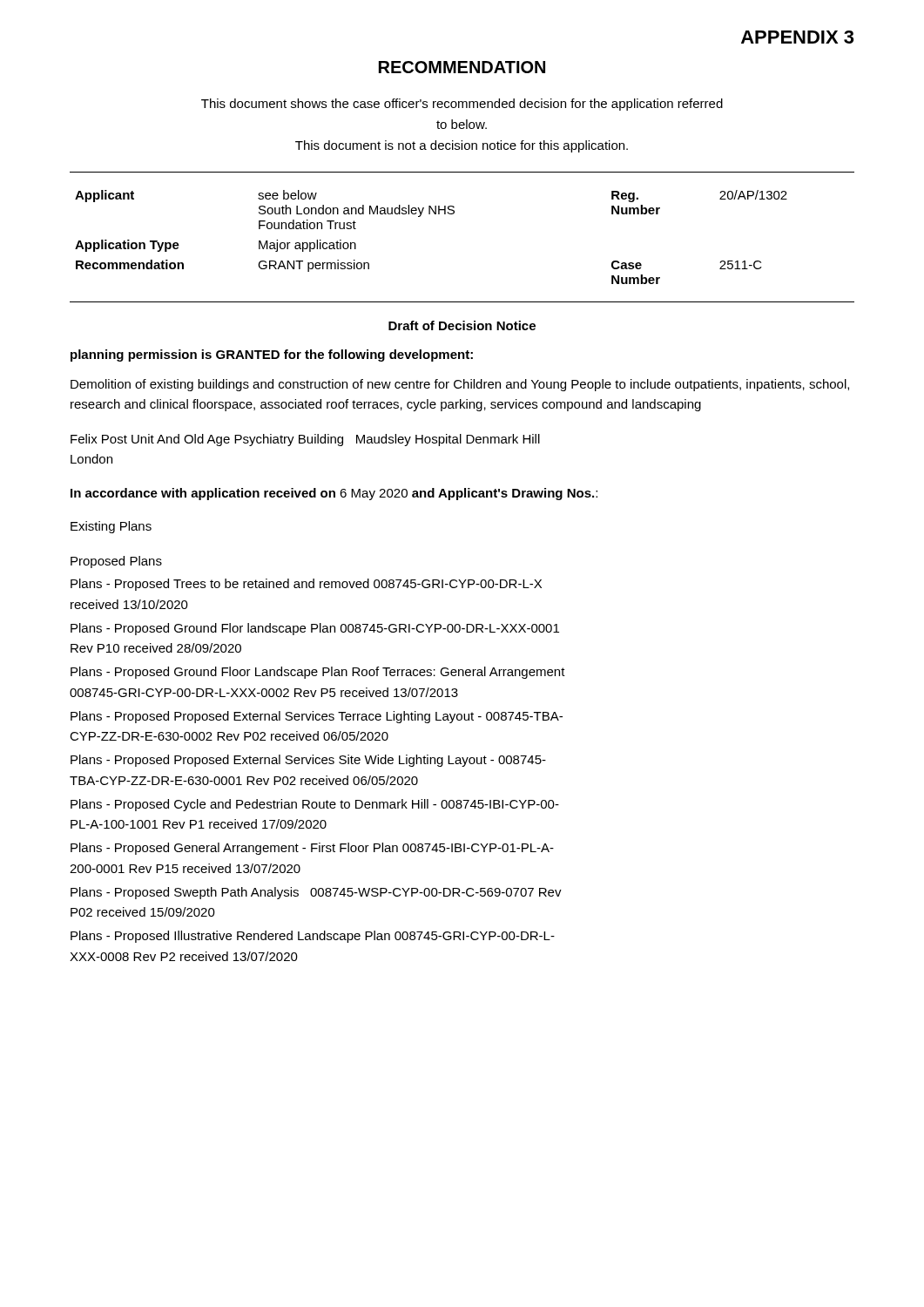The image size is (924, 1307).
Task: Locate the text block starting "This document shows the case officer's recommended decision"
Action: [462, 124]
